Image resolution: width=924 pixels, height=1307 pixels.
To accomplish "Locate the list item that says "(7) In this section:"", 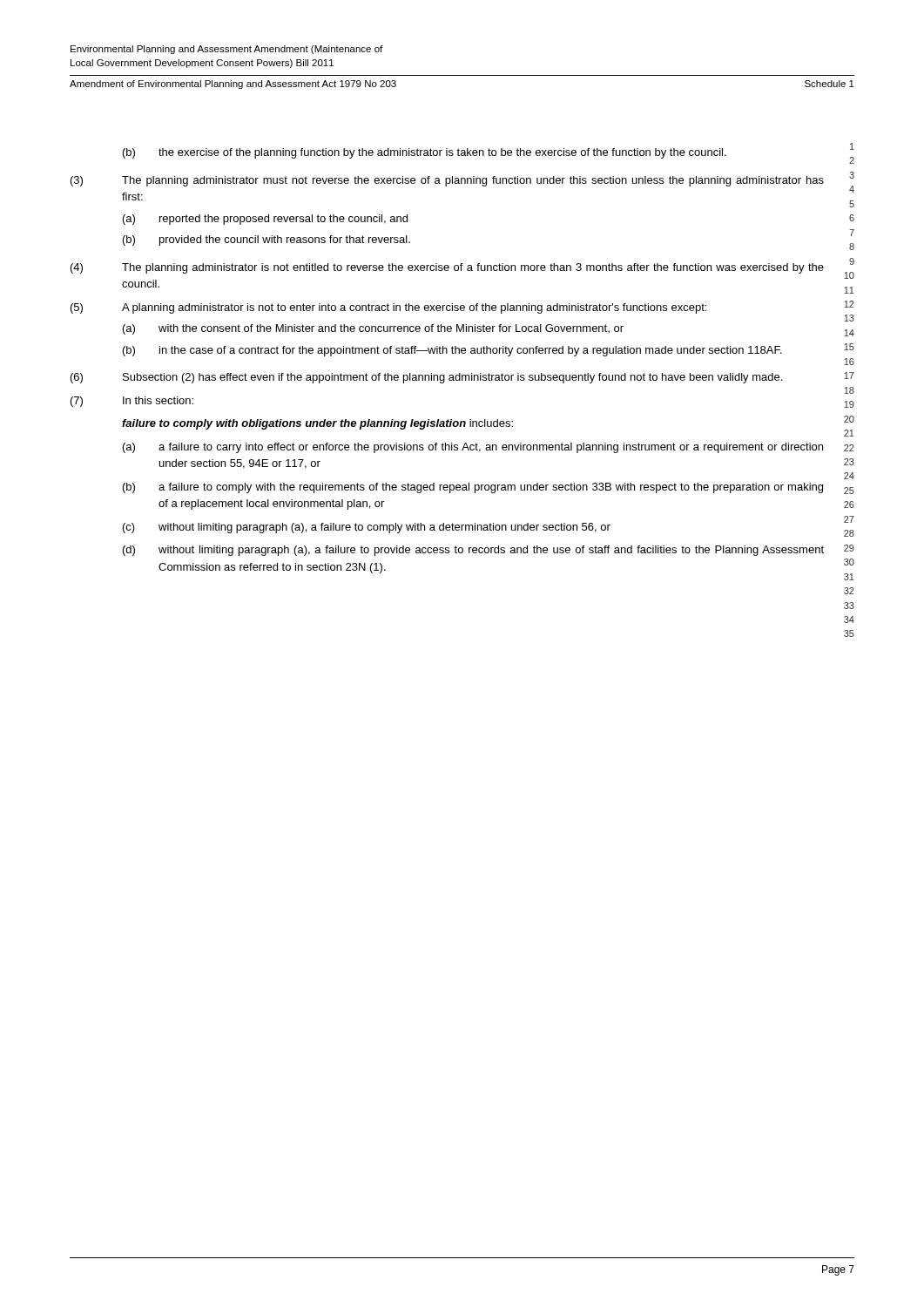I will click(132, 402).
